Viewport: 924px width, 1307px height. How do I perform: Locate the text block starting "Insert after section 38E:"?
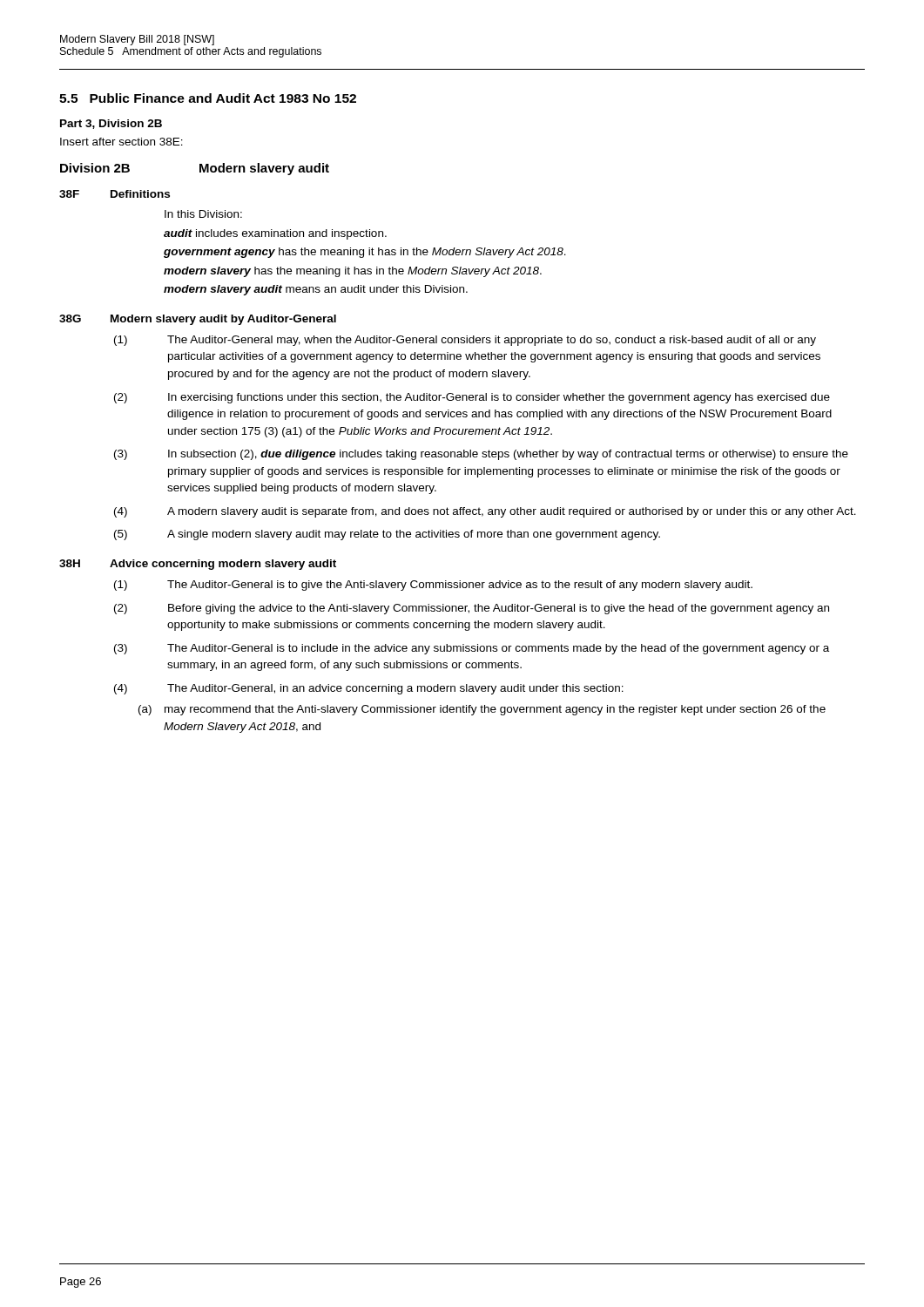pyautogui.click(x=121, y=142)
